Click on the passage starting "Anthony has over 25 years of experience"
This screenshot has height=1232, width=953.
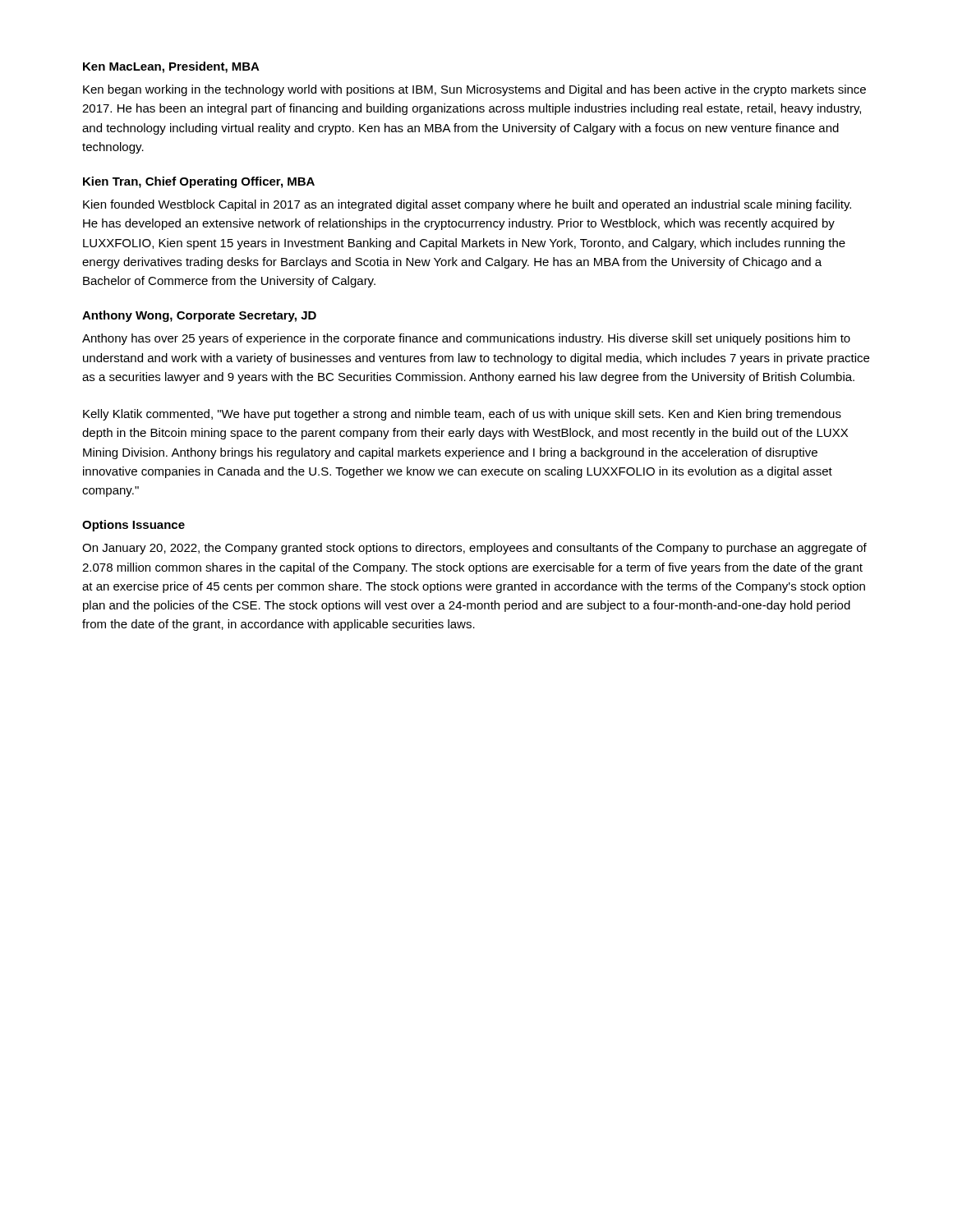[476, 357]
